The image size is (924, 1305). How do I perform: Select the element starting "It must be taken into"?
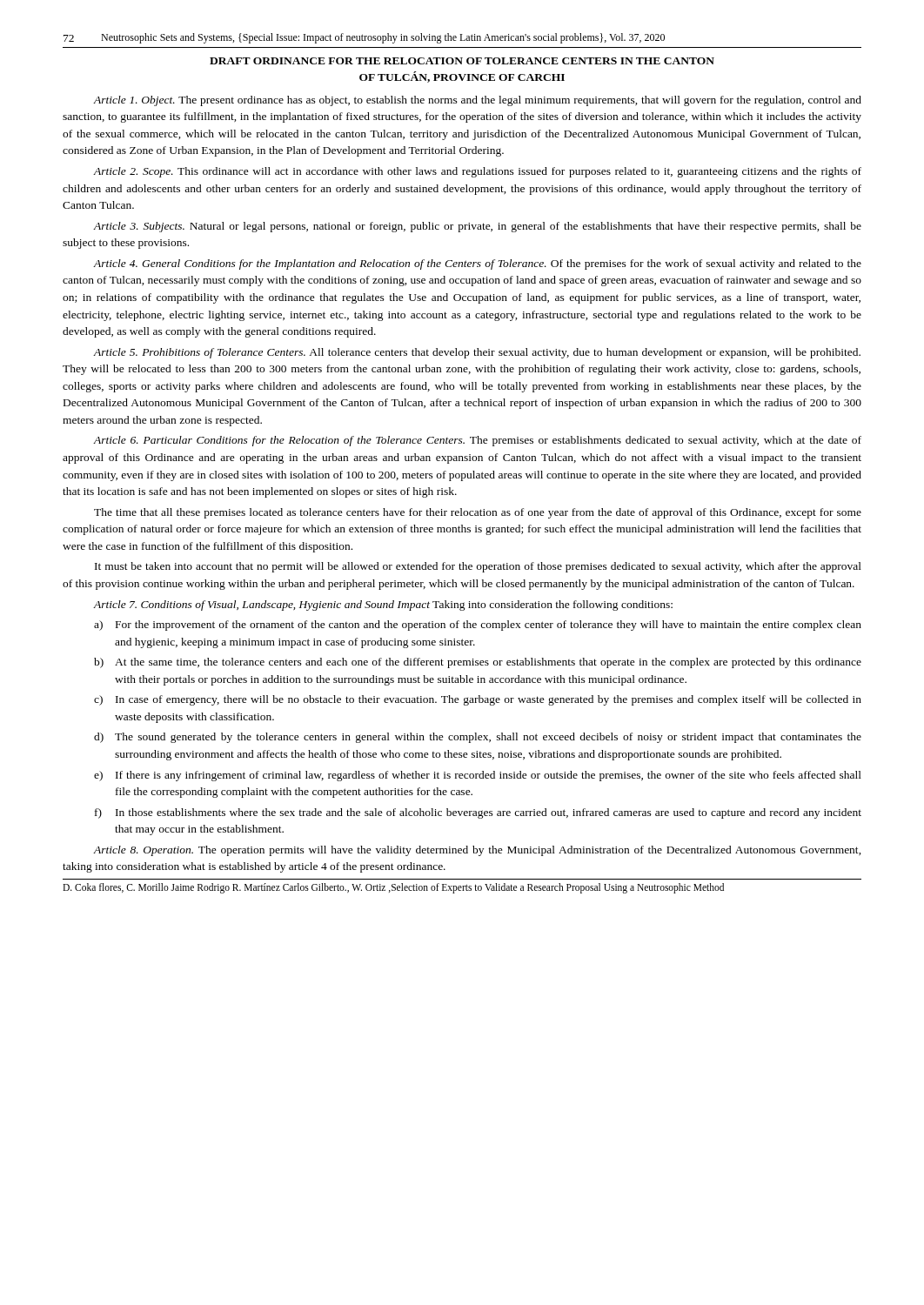pos(462,575)
